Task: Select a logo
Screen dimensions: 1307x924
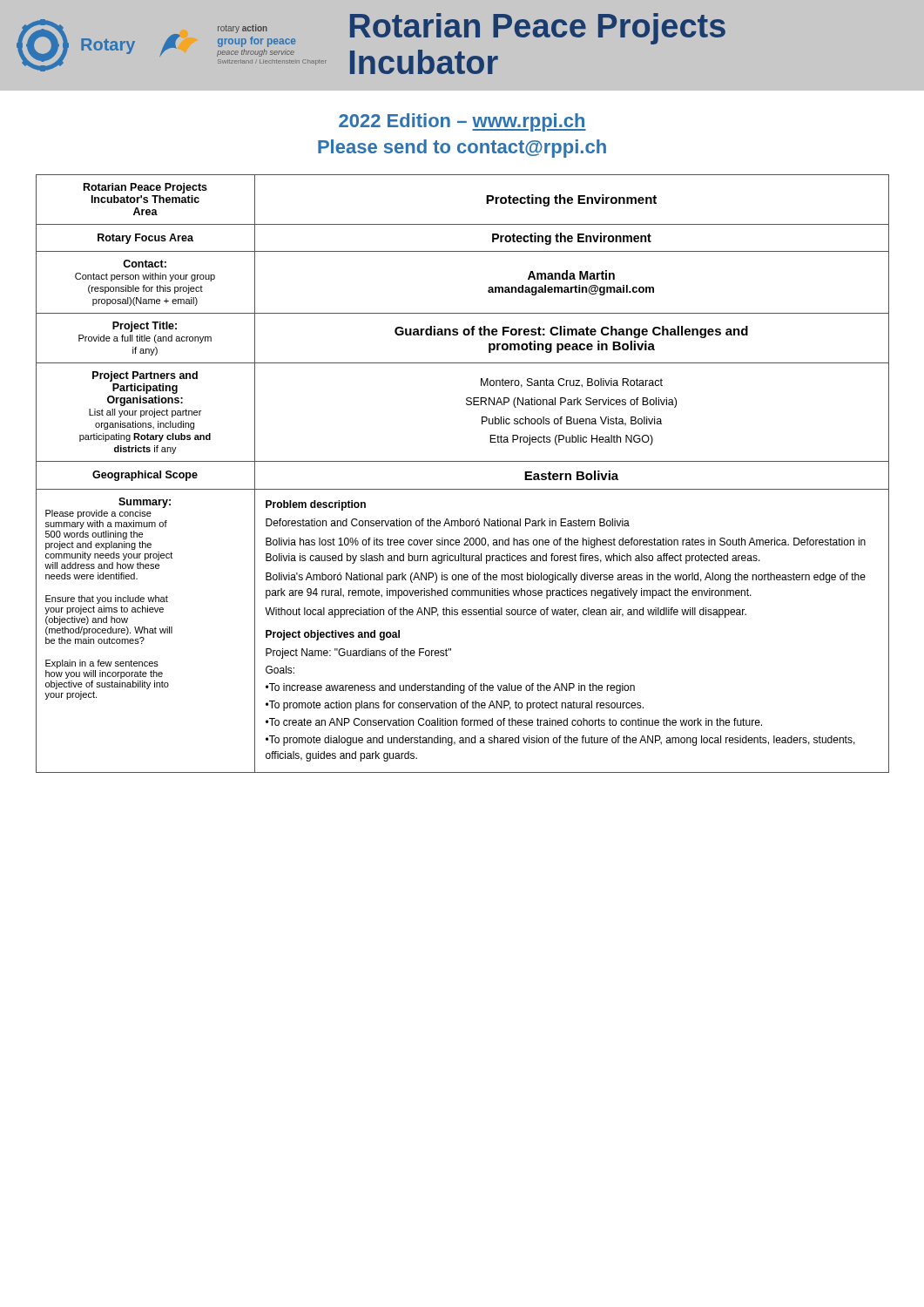Action: [462, 45]
